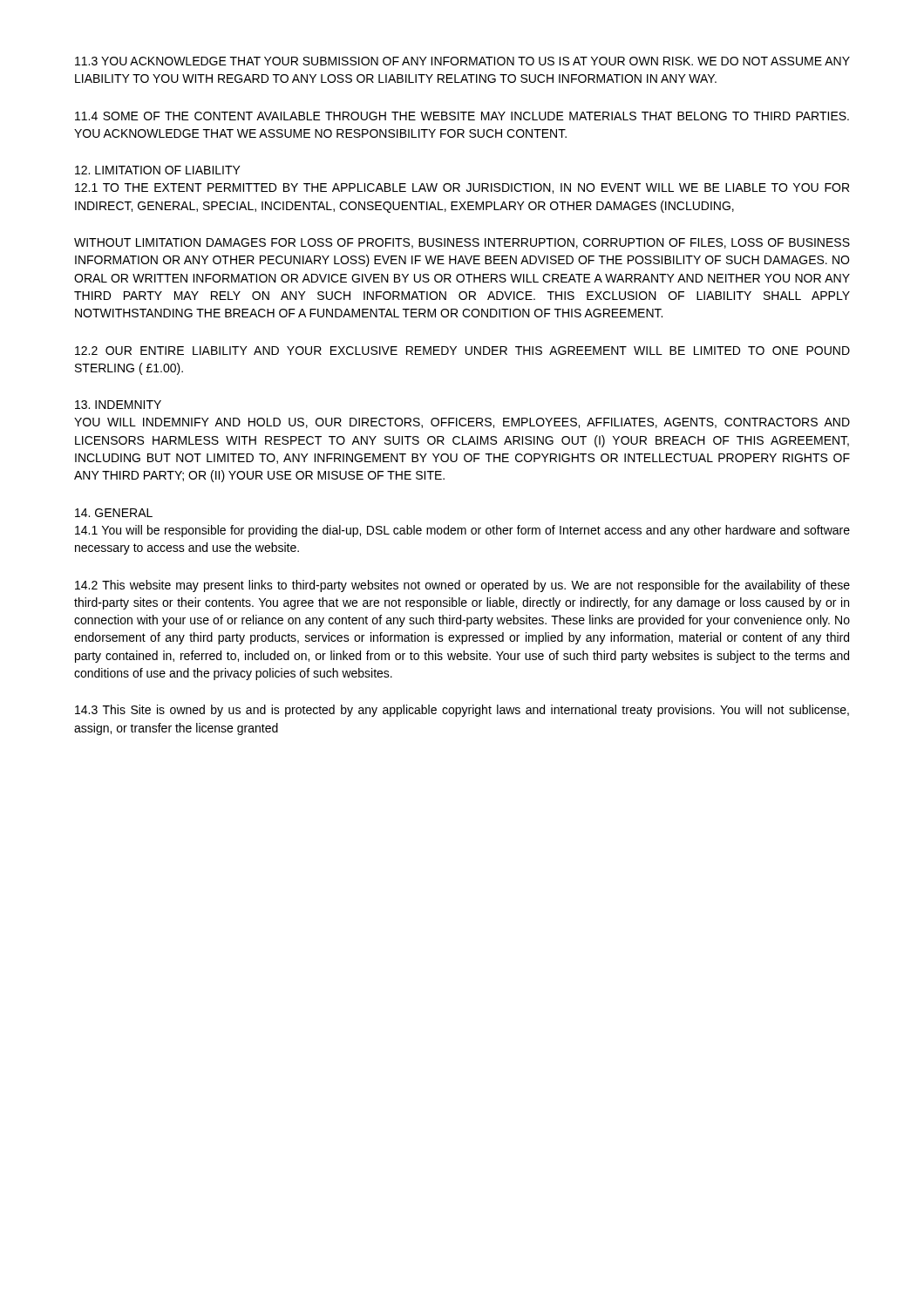Select the block starting "12. LIMITATION OF LIABILITY"
924x1308 pixels.
click(157, 170)
